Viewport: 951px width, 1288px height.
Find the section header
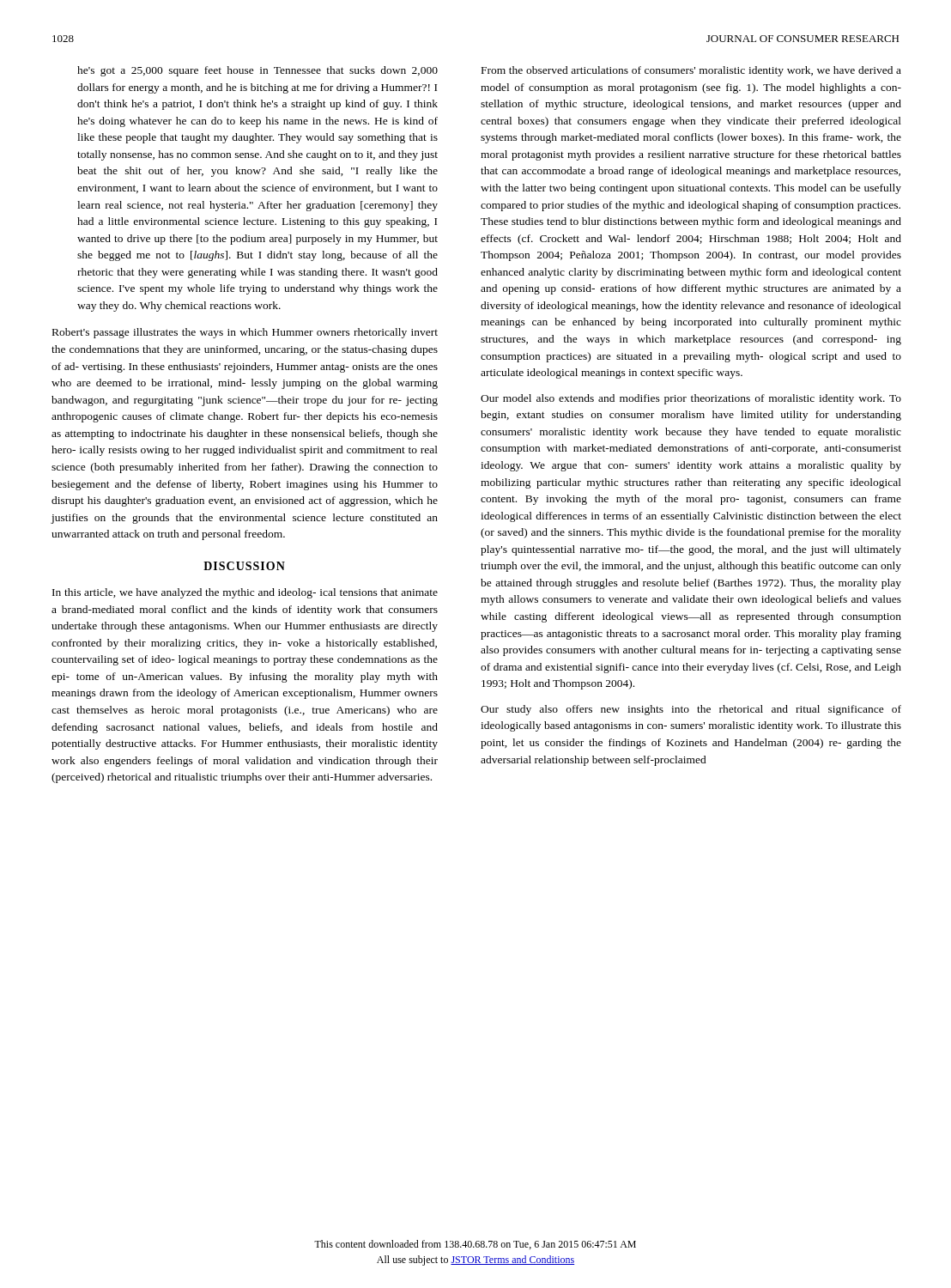(245, 566)
